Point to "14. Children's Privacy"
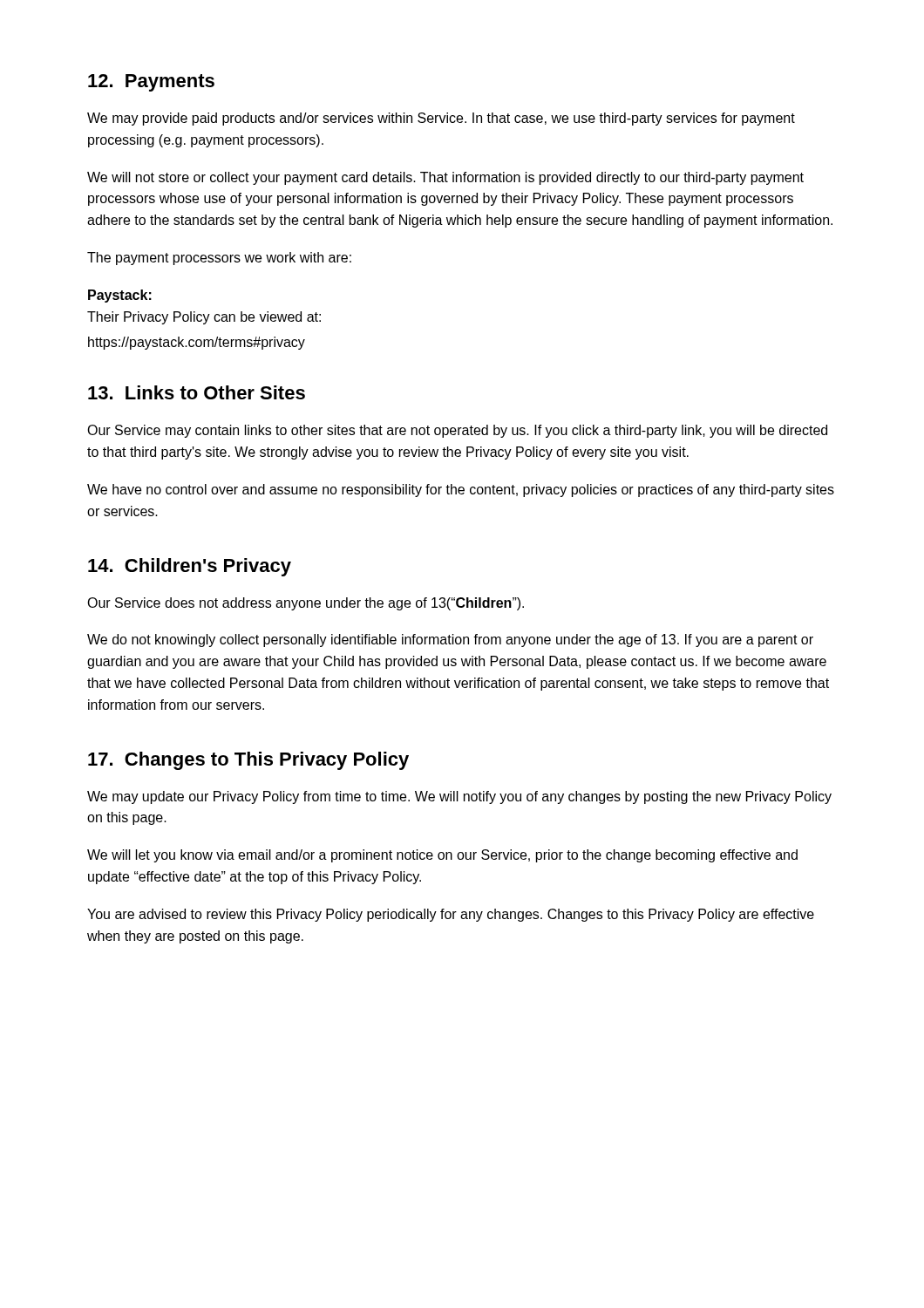This screenshot has height=1308, width=924. [189, 565]
